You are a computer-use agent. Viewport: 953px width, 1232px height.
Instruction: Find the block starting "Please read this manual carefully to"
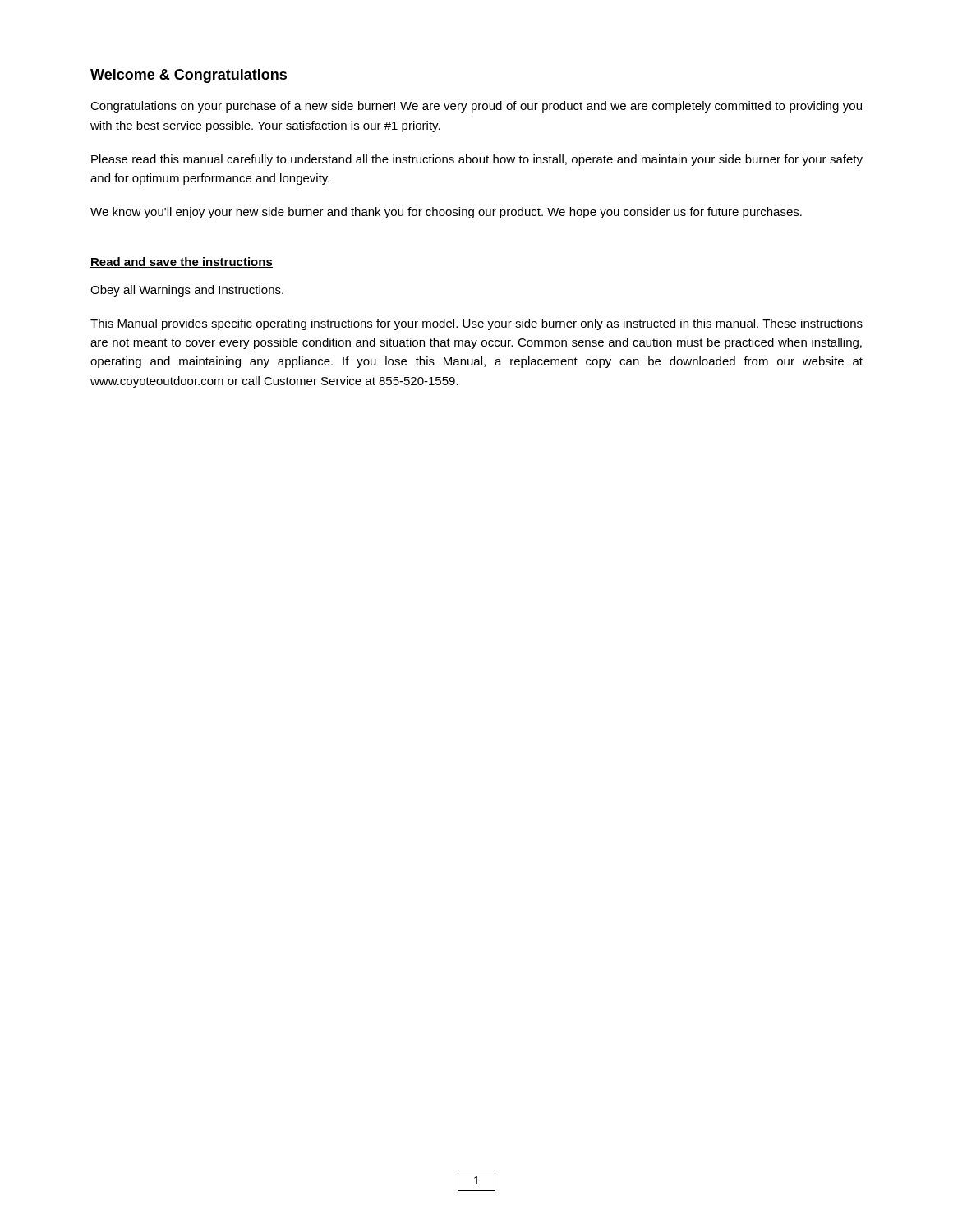coord(476,168)
